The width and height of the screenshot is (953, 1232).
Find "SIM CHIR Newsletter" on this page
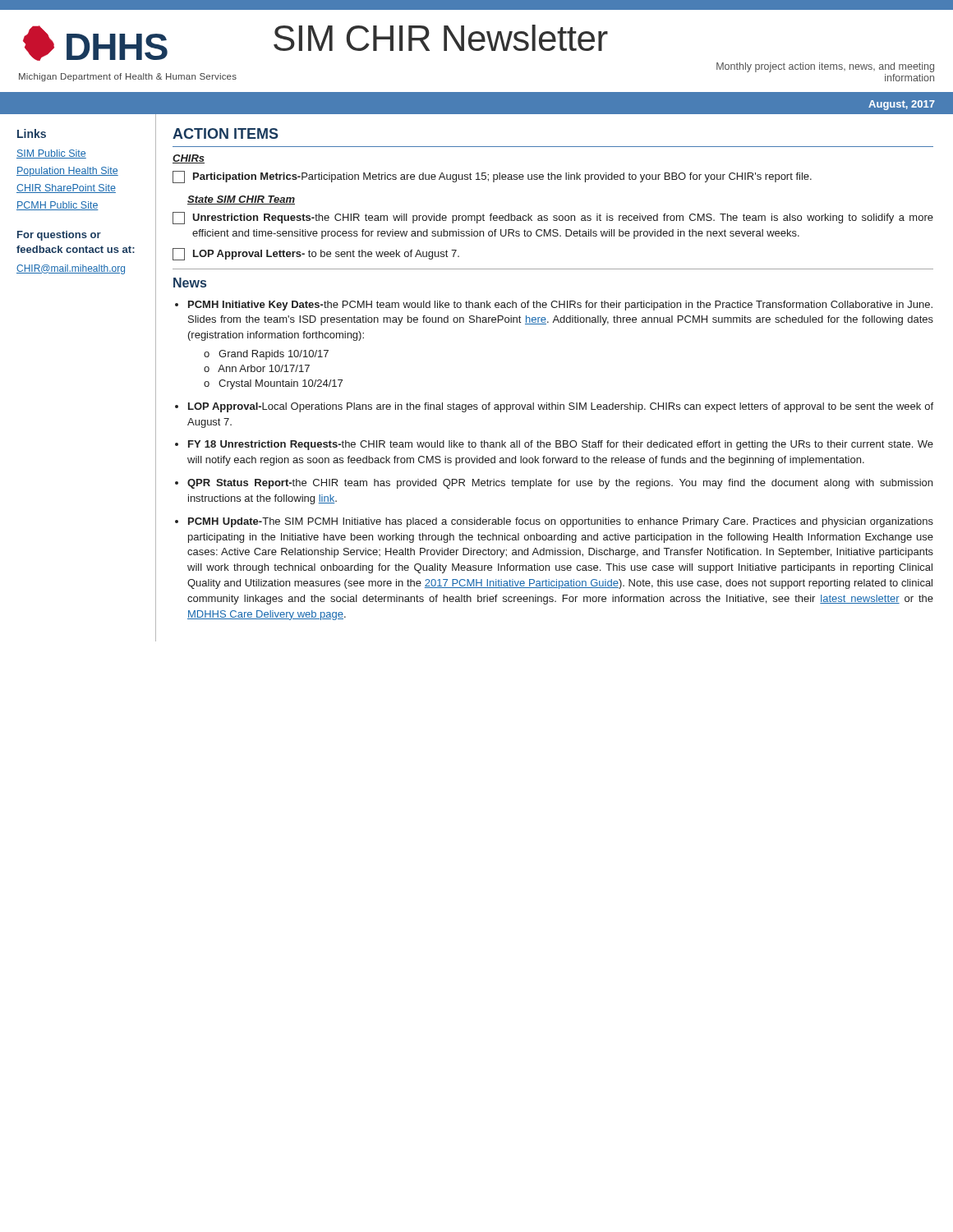440,39
